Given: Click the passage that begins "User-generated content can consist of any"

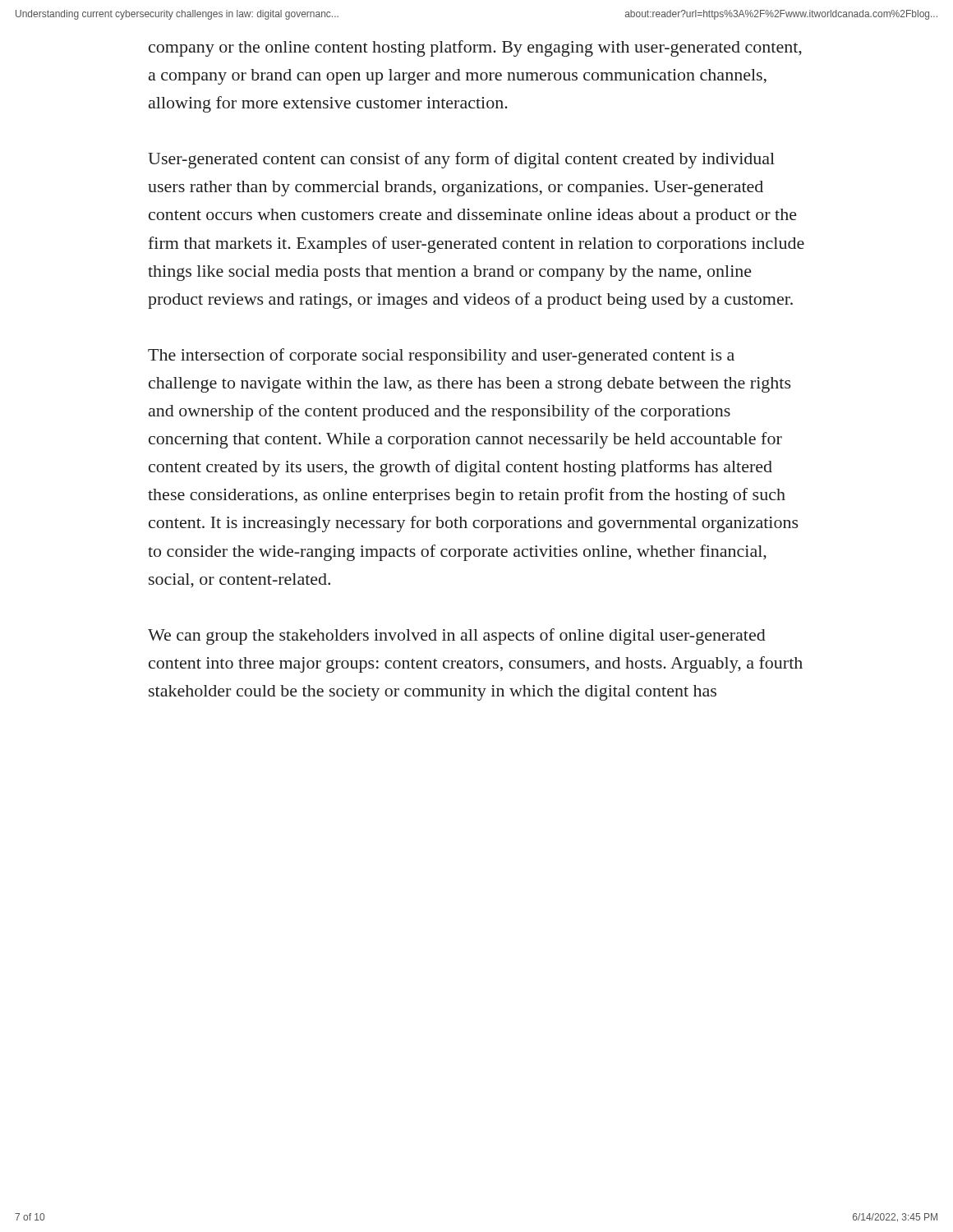Looking at the screenshot, I should pos(476,228).
